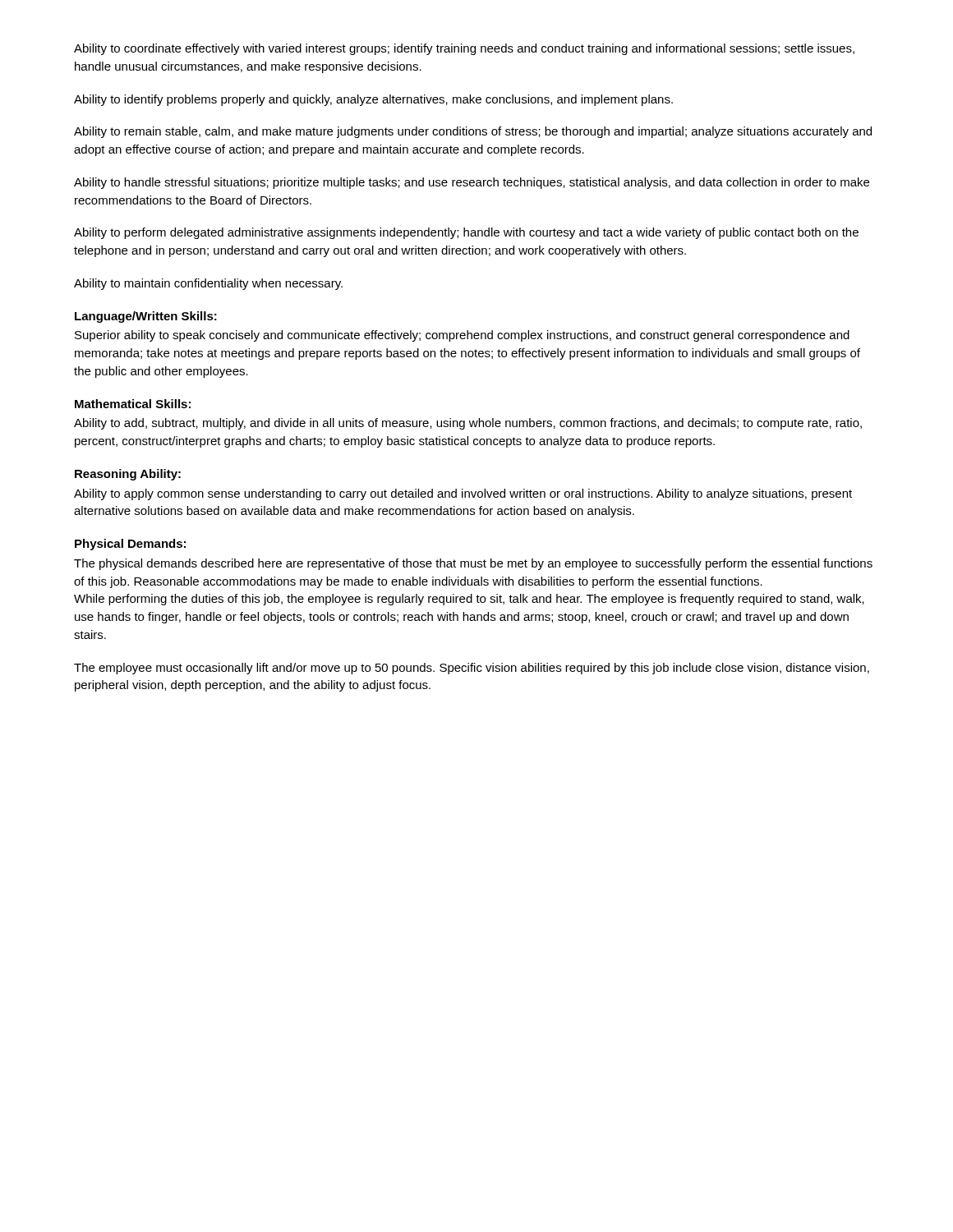Click on the text starting "The physical demands described here are representative of"

click(473, 599)
